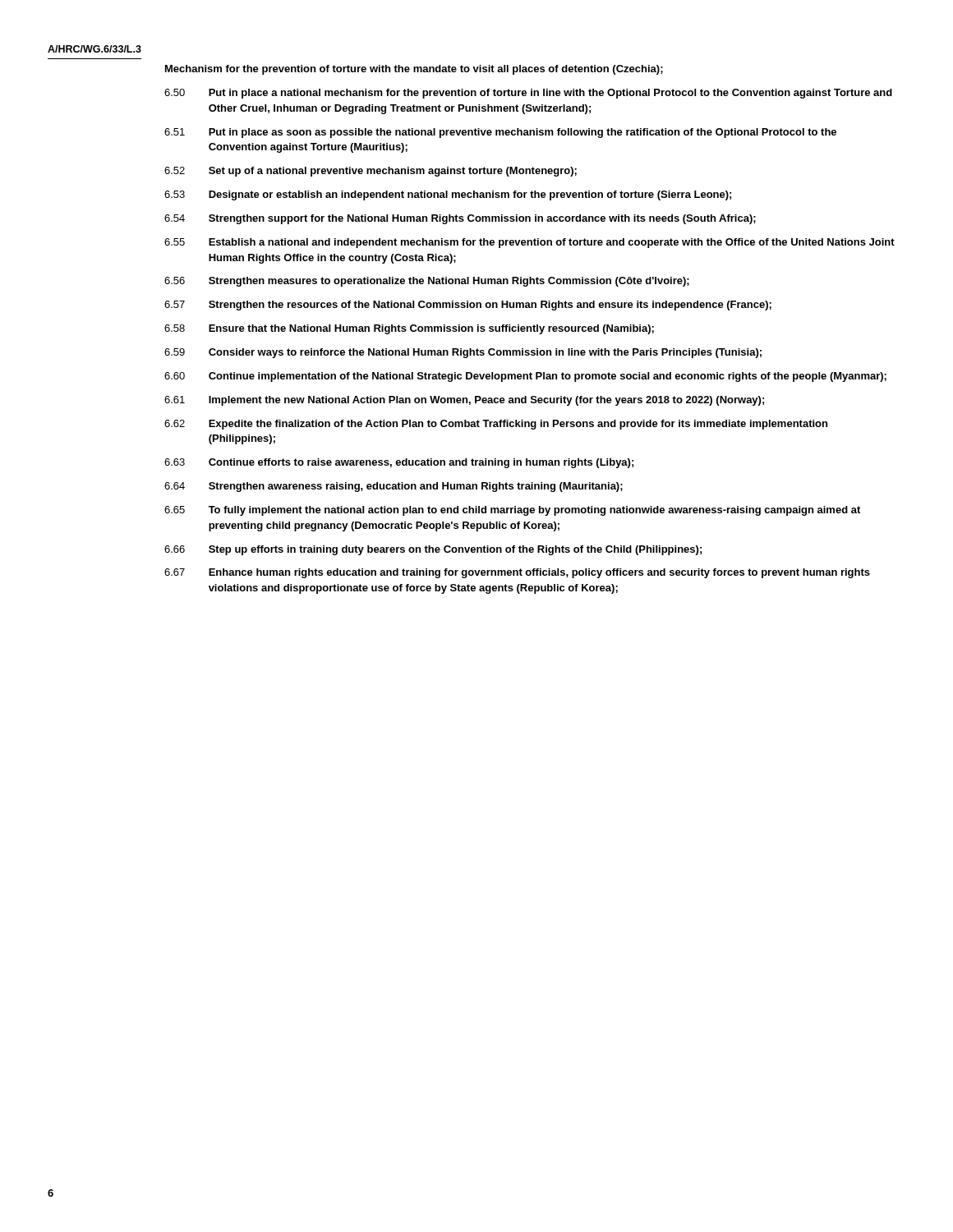Click the passage that begins "6.52 Set up of a national preventive"
953x1232 pixels.
coord(529,171)
